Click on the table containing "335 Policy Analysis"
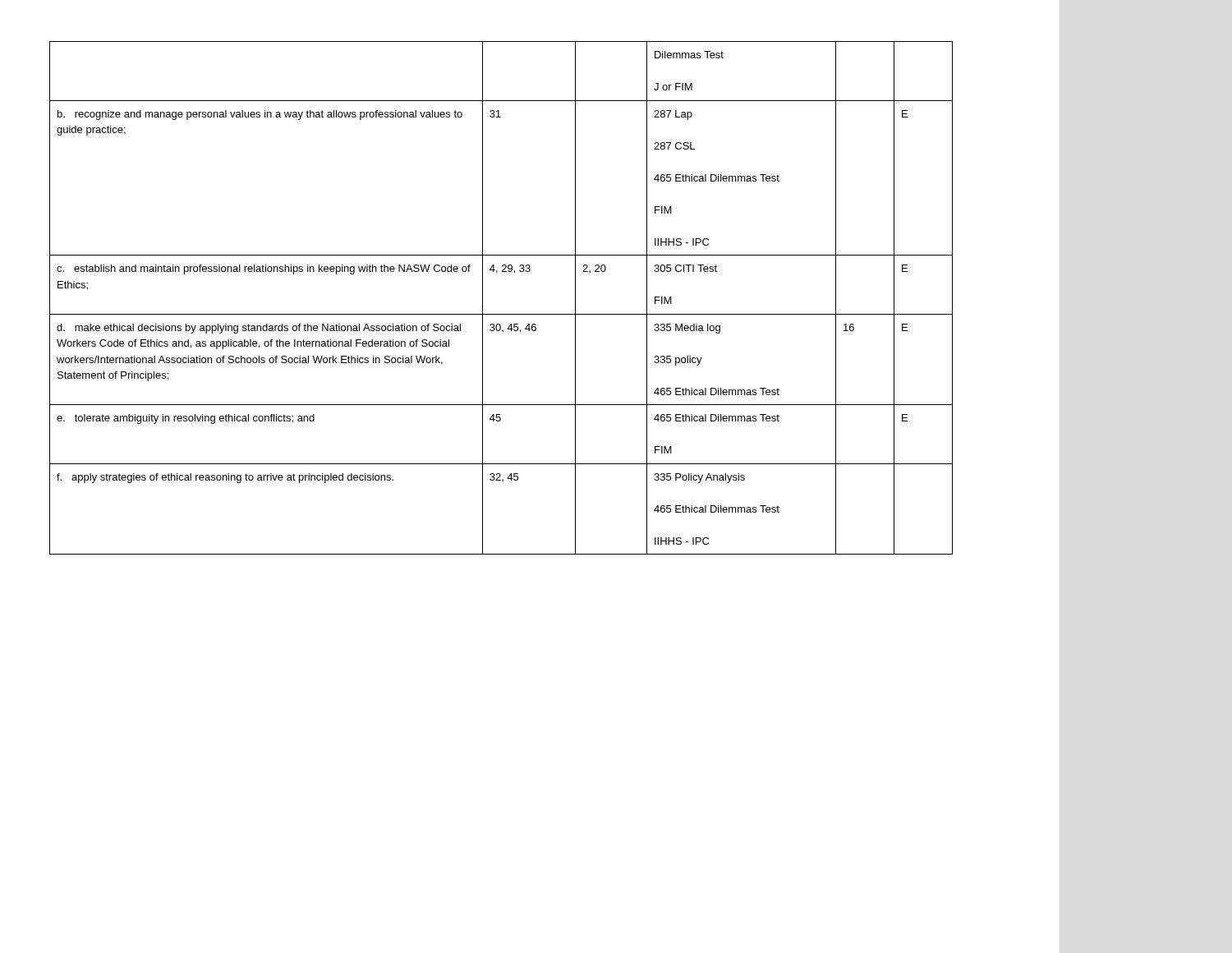Screen dimensions: 953x1232 pos(501,298)
